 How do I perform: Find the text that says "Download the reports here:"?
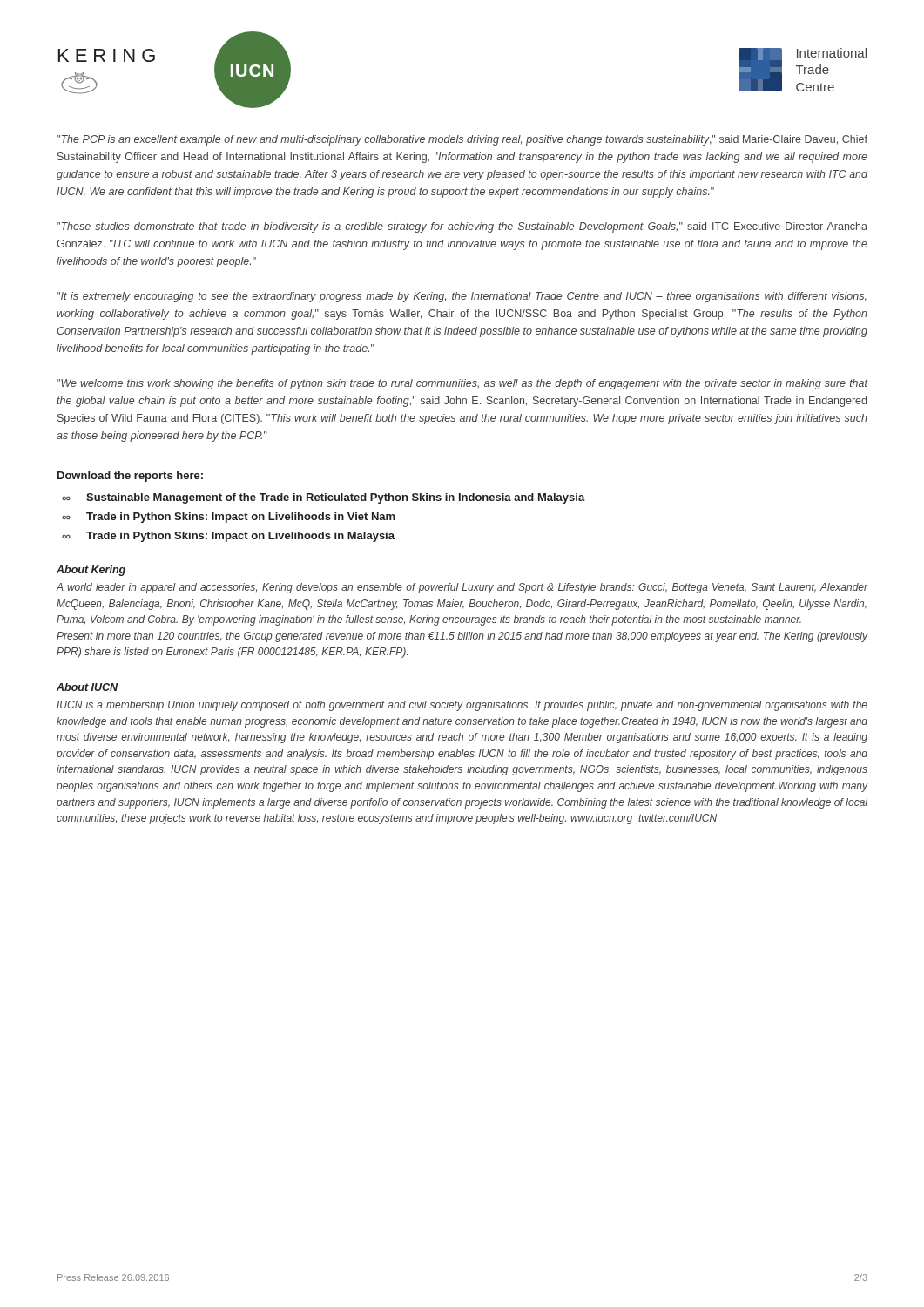pos(130,475)
